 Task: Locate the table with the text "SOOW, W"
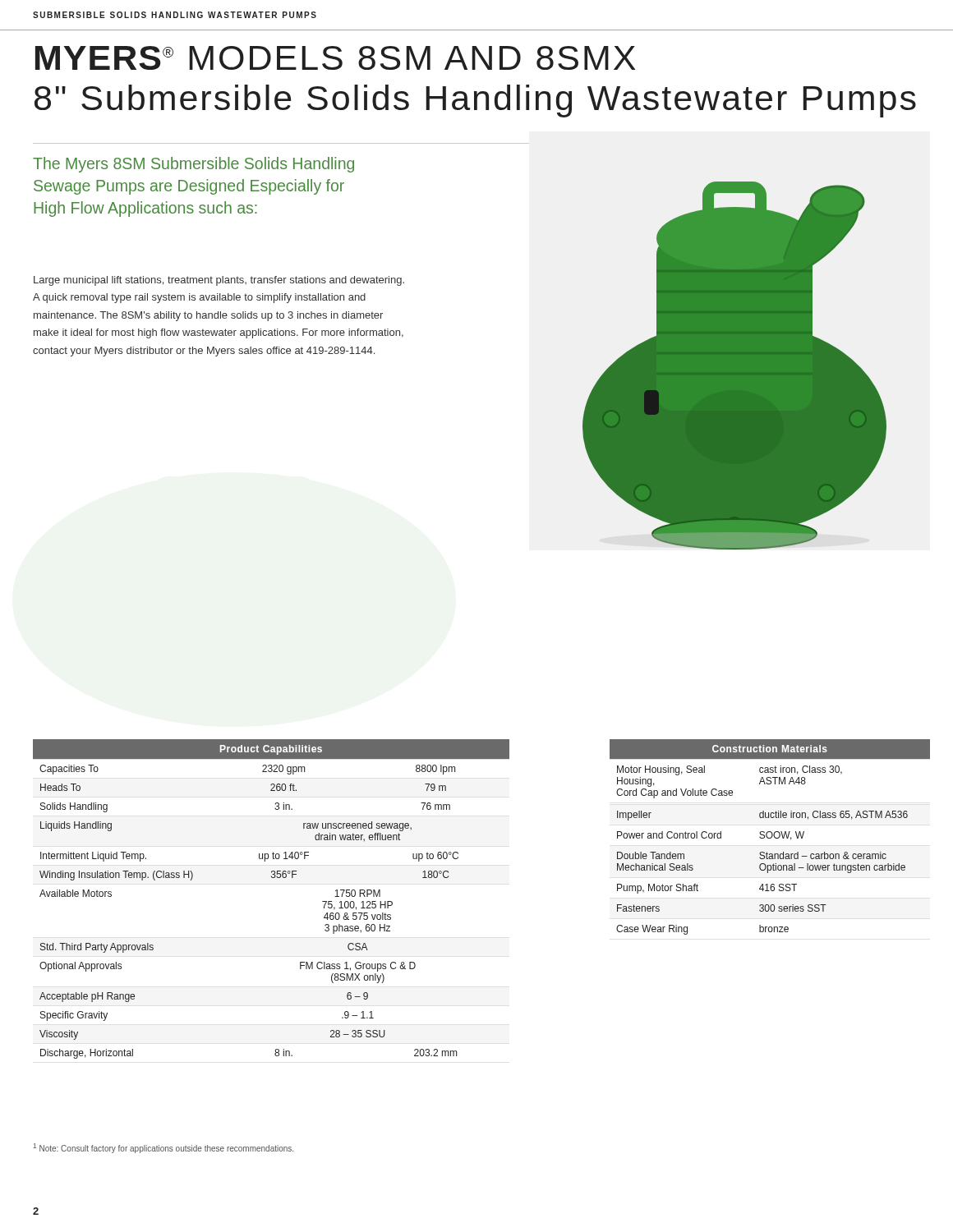coord(770,839)
